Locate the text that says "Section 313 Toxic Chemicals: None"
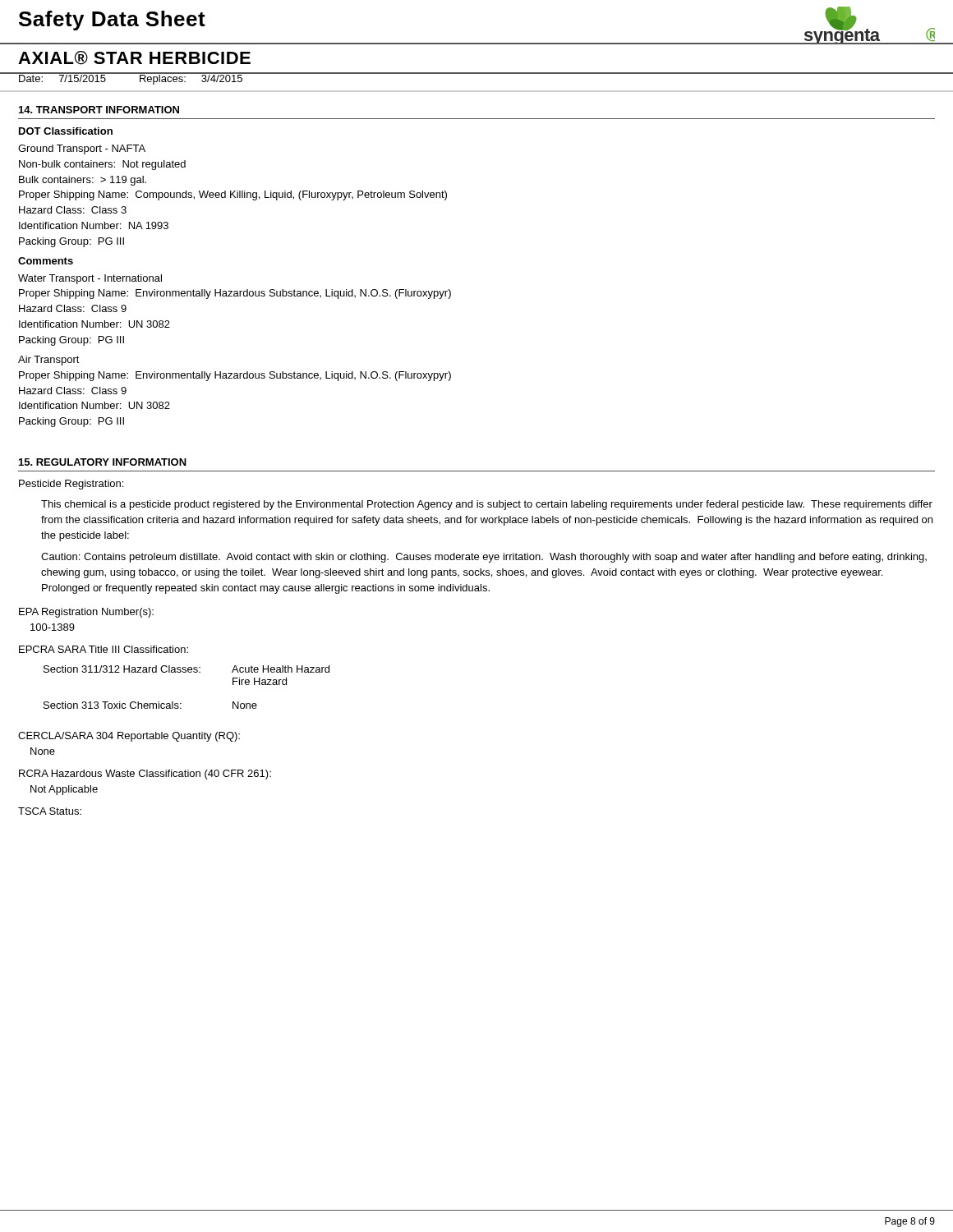This screenshot has height=1232, width=953. 190,706
